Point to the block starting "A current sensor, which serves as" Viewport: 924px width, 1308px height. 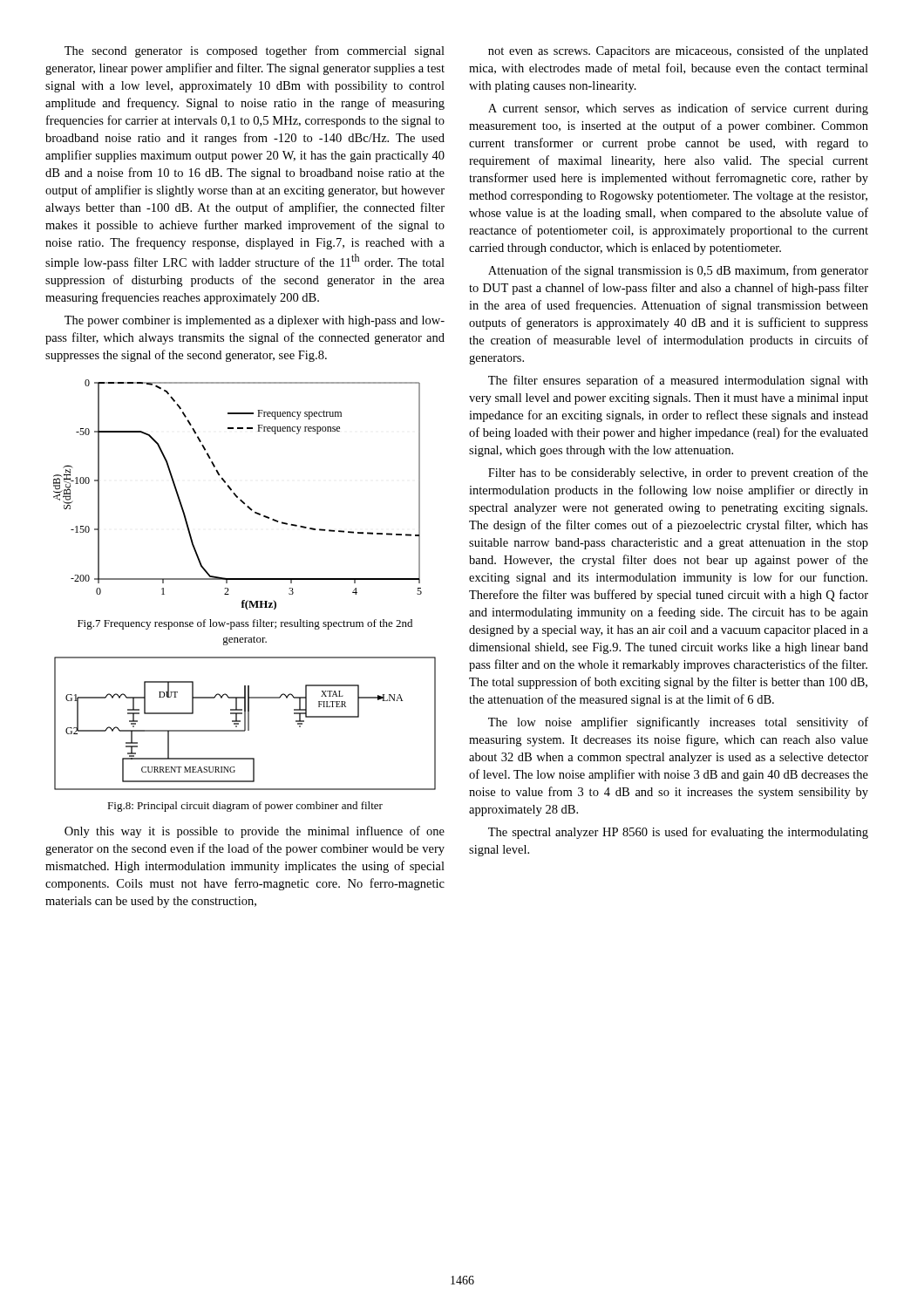tap(669, 178)
